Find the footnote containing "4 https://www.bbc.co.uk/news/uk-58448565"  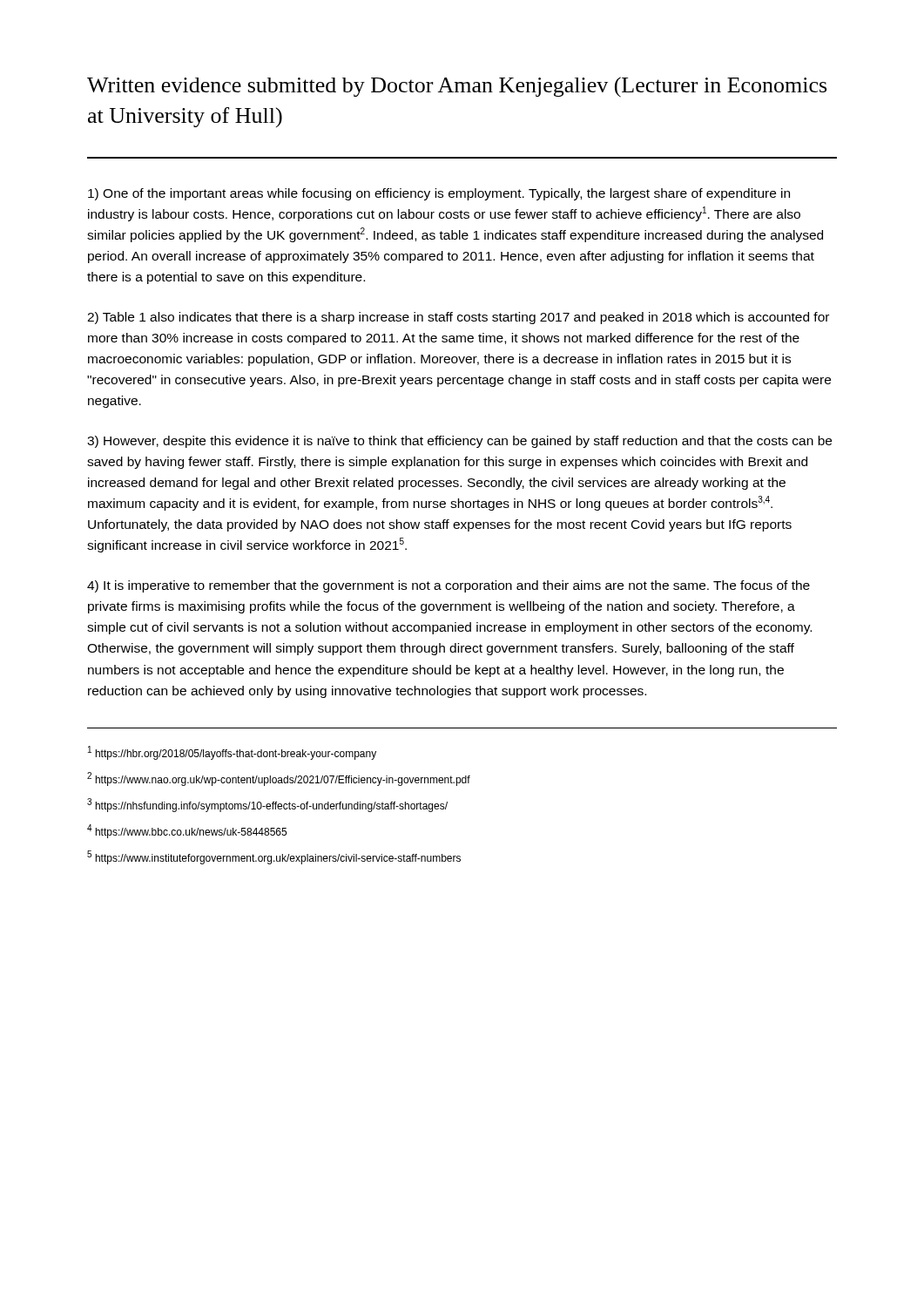(187, 831)
